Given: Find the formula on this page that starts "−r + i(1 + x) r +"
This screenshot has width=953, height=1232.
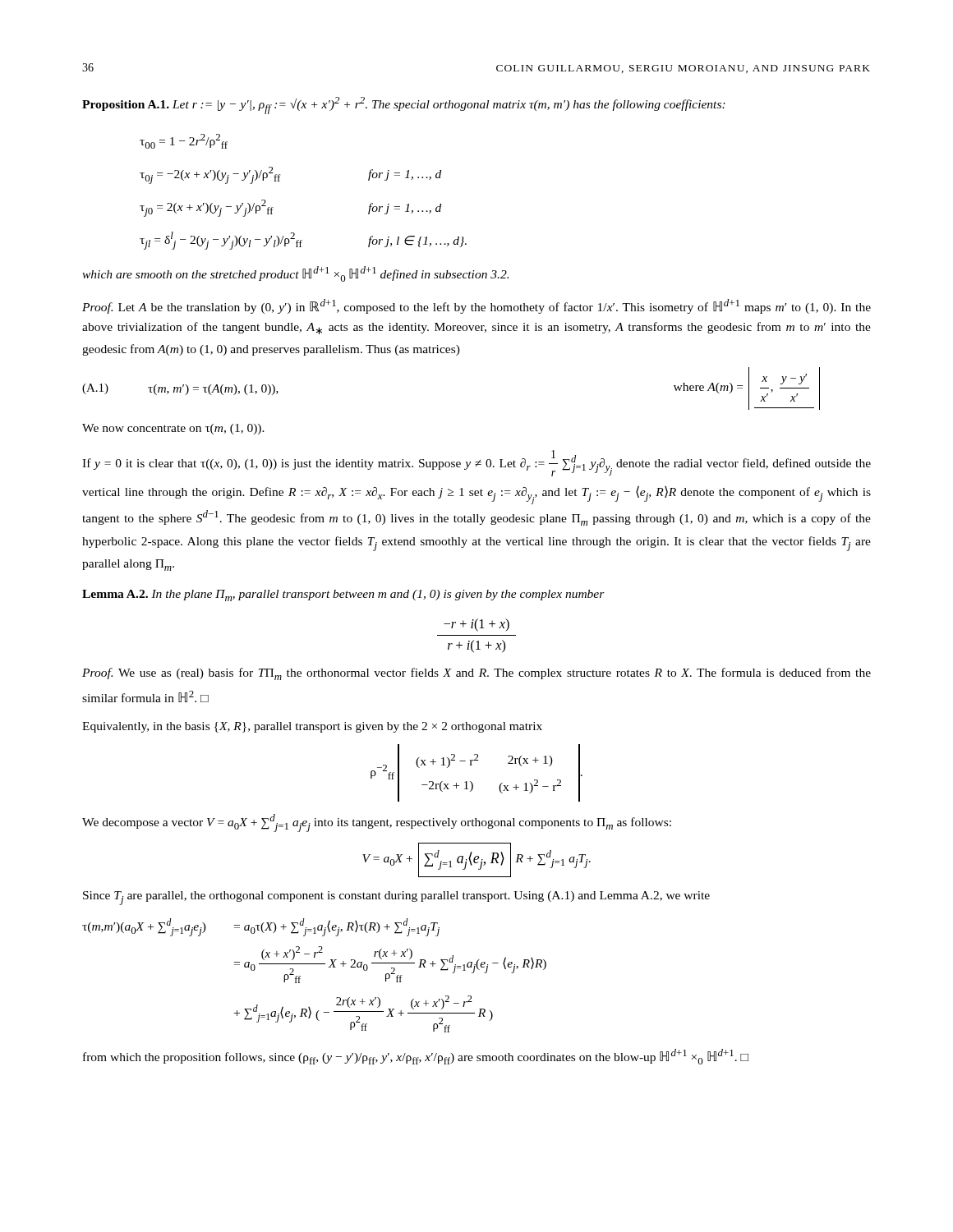Looking at the screenshot, I should [x=476, y=635].
